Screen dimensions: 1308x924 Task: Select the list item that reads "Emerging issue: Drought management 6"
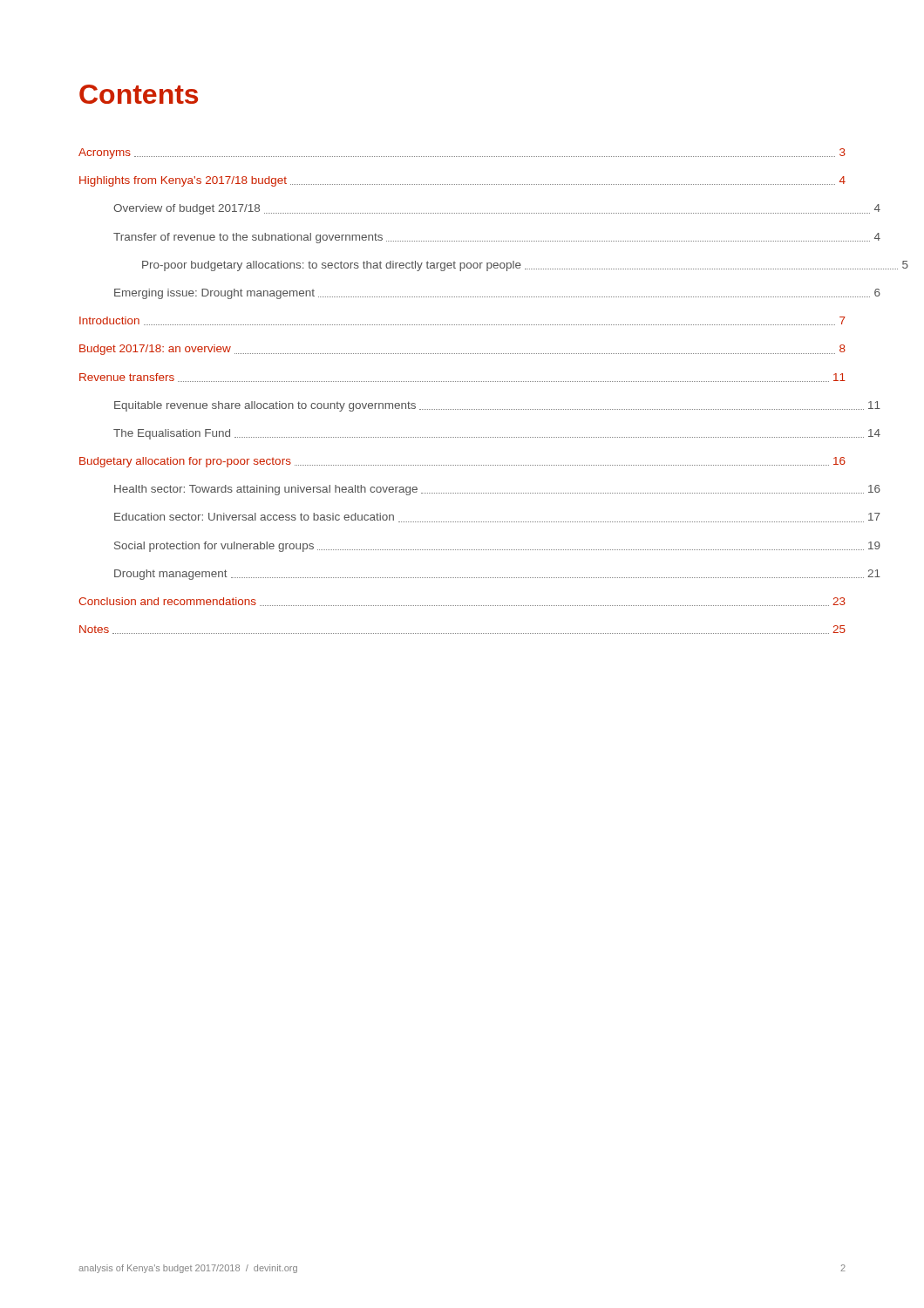pos(497,293)
